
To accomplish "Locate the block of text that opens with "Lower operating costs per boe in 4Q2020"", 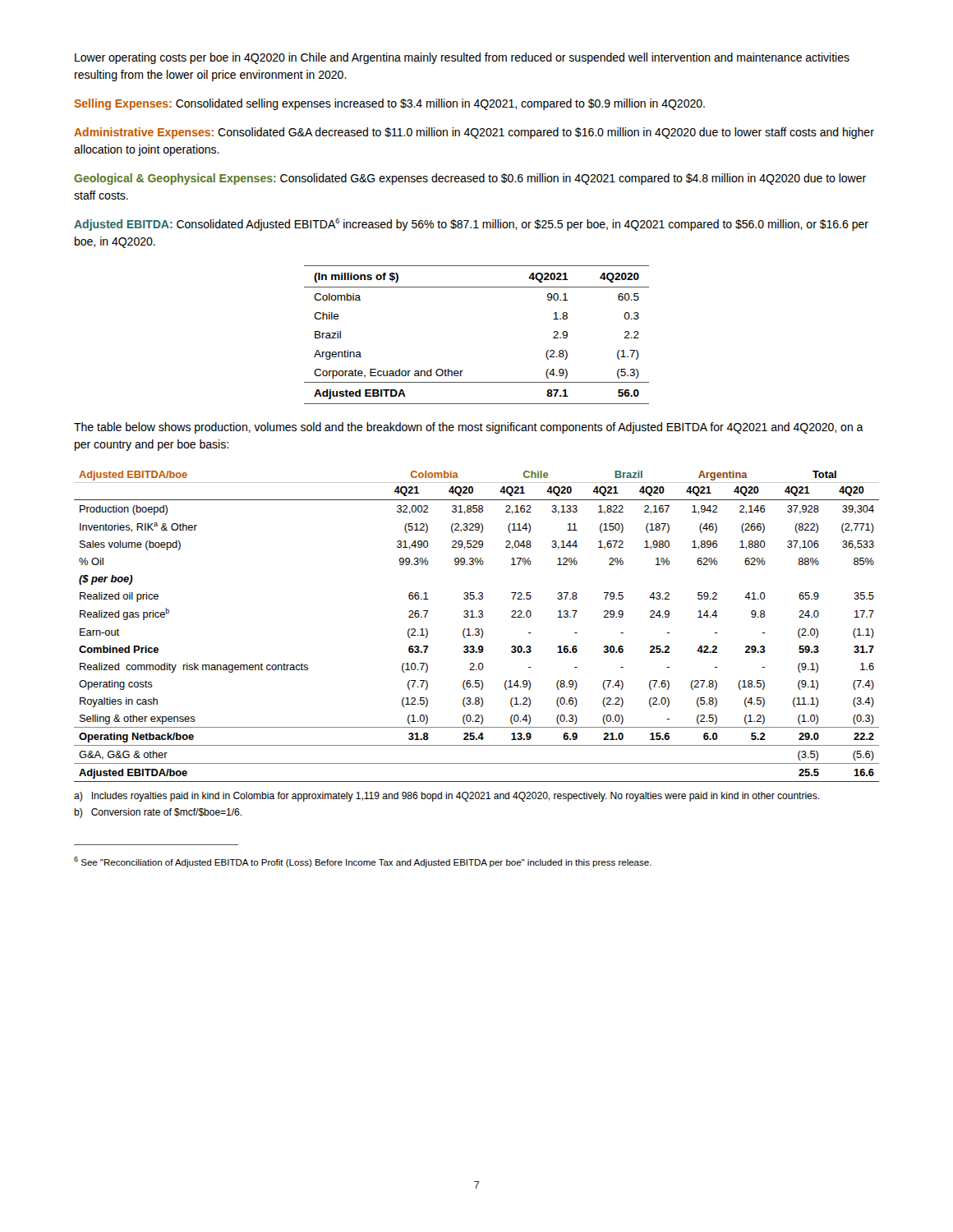I will (x=462, y=66).
